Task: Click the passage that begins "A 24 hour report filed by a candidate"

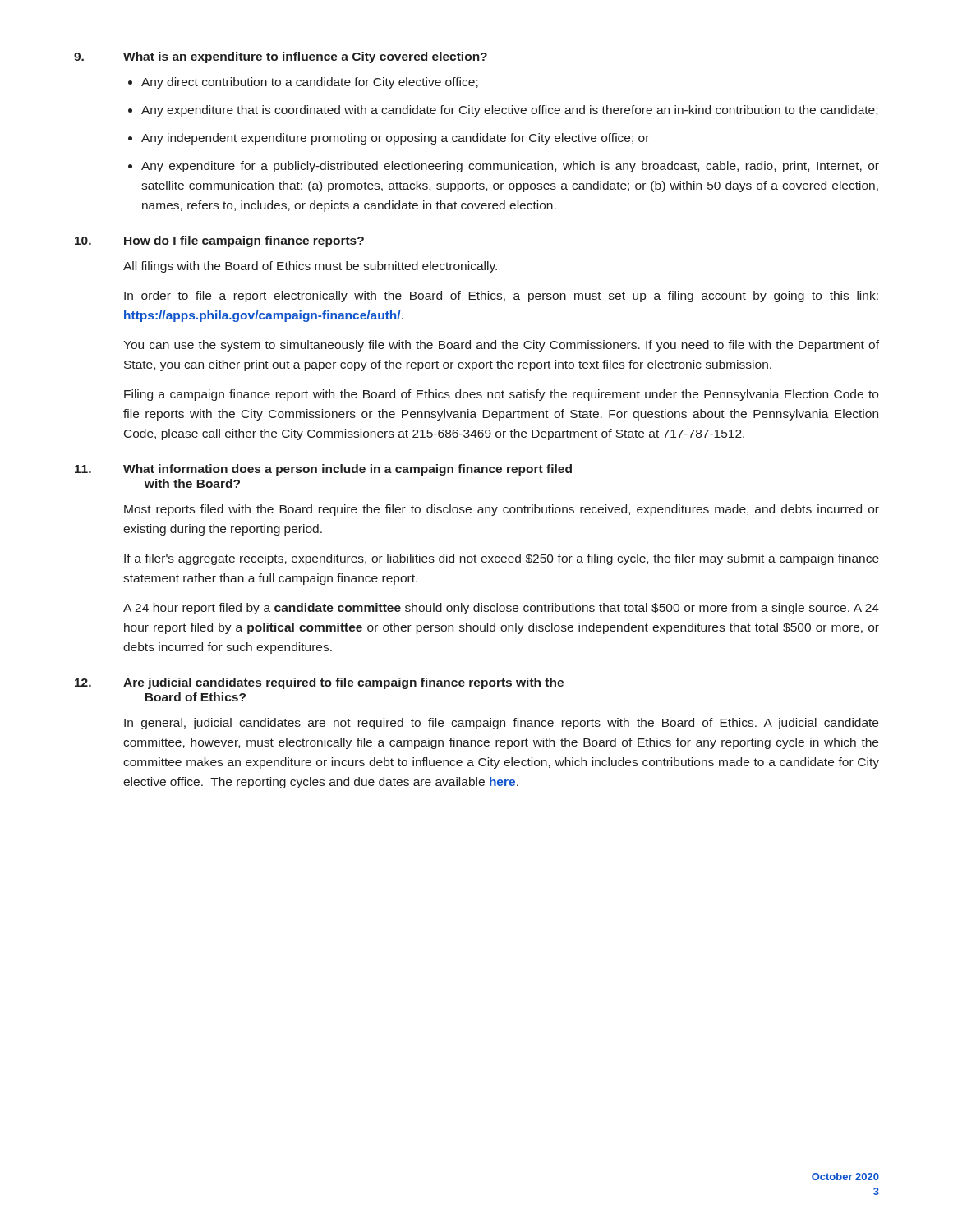Action: [x=501, y=628]
